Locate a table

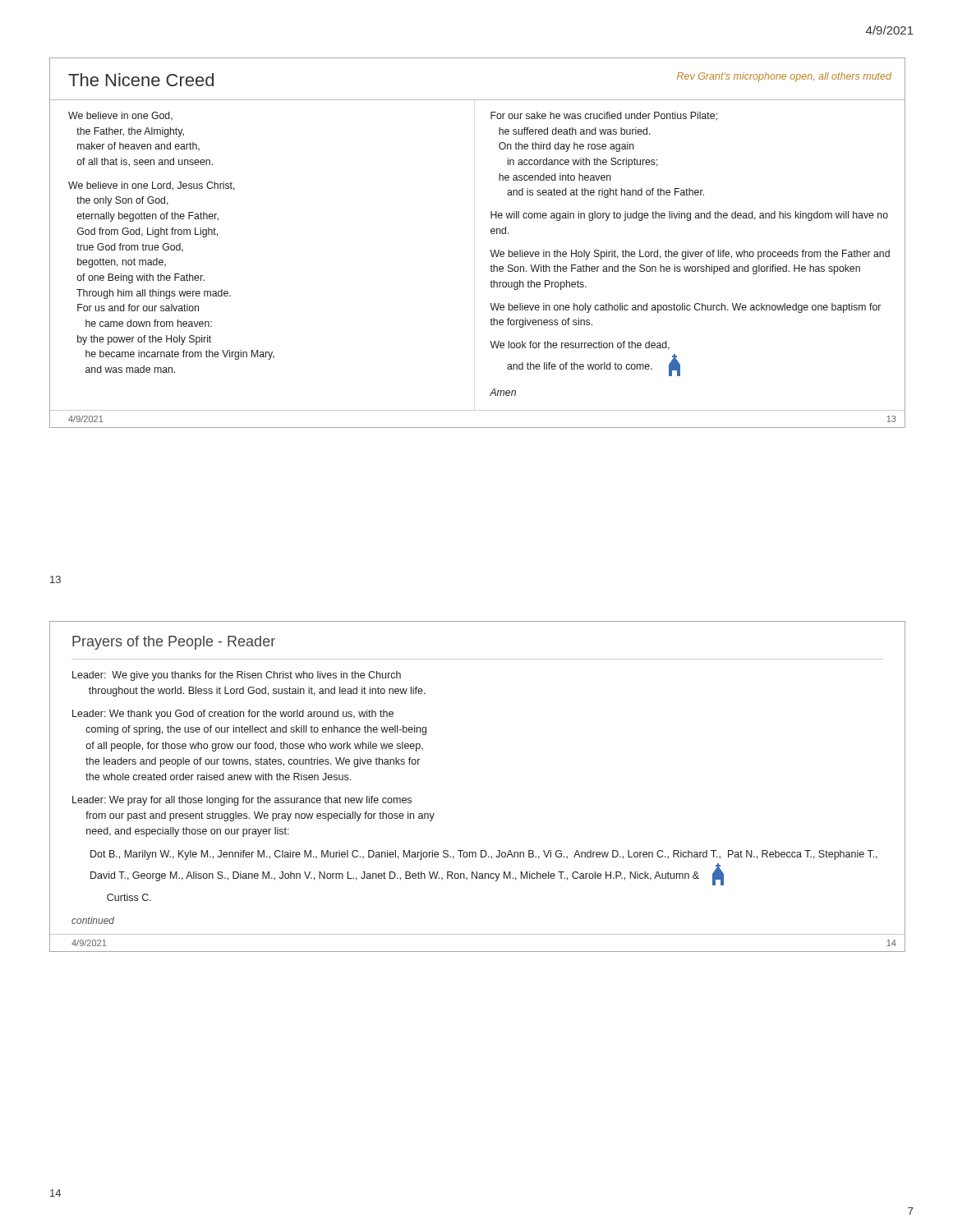click(x=477, y=243)
